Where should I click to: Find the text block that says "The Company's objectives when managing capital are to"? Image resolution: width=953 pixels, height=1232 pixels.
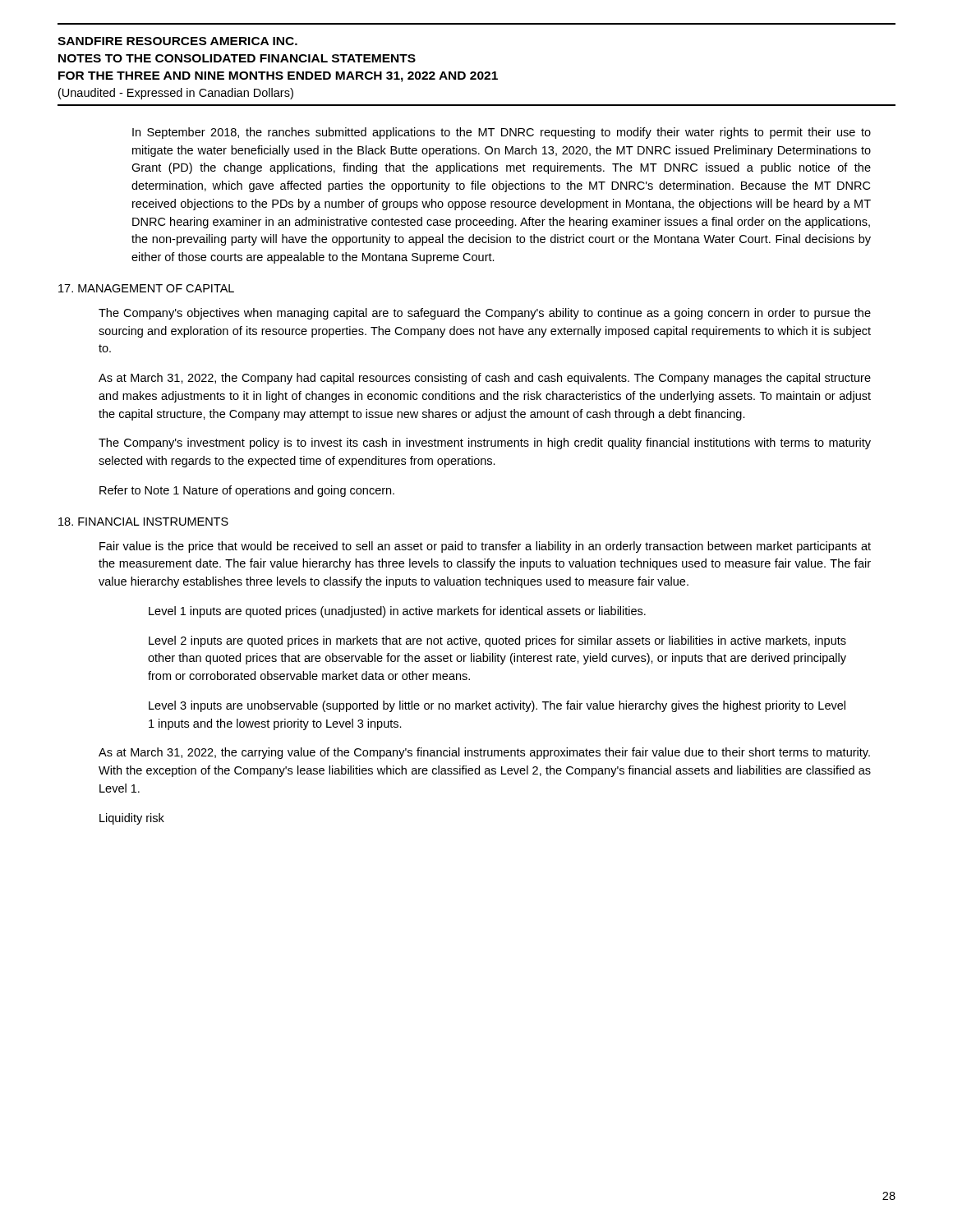pyautogui.click(x=485, y=331)
